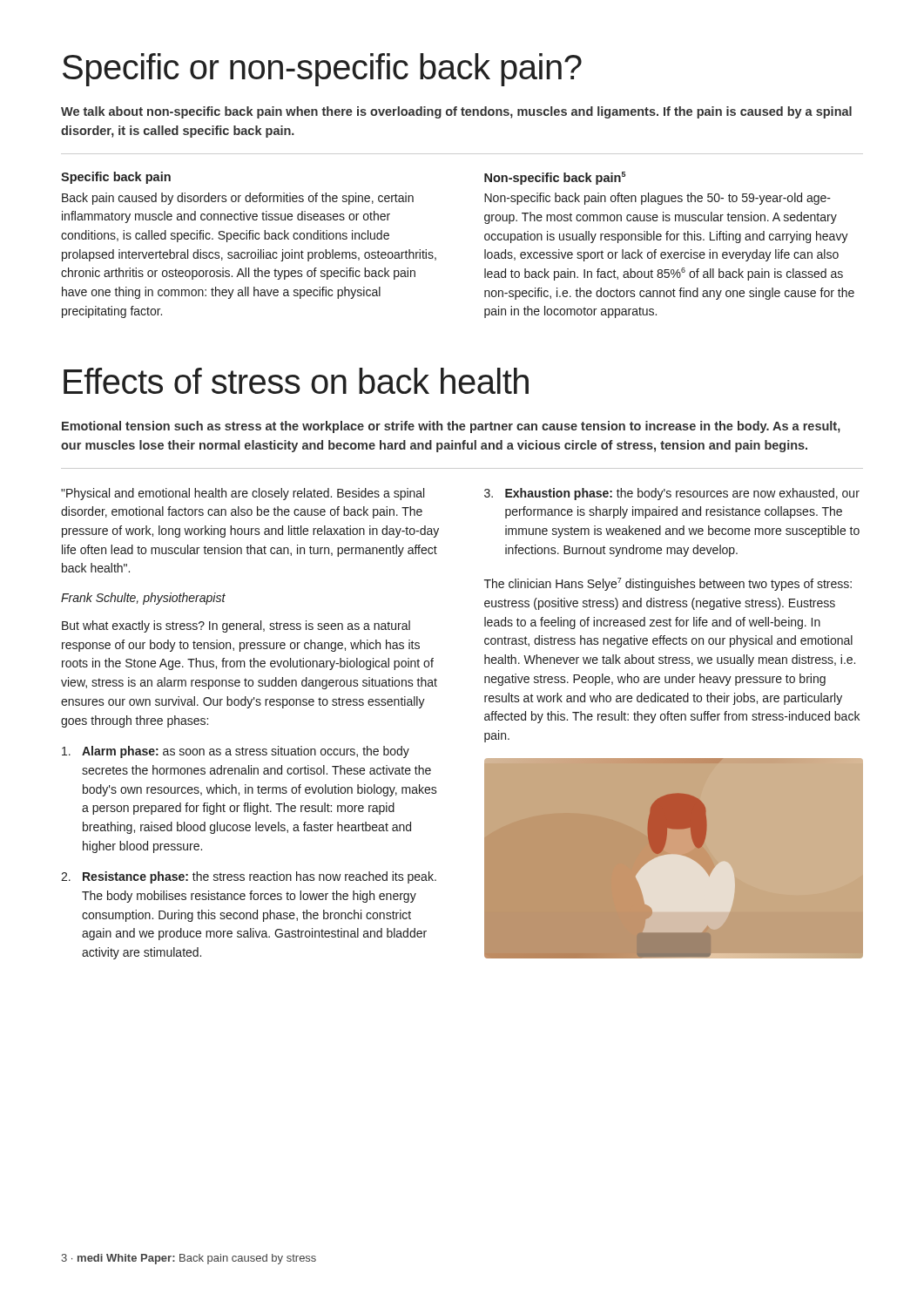924x1307 pixels.
Task: Point to the passage starting "2. Resistance phase: the stress reaction has"
Action: [251, 915]
